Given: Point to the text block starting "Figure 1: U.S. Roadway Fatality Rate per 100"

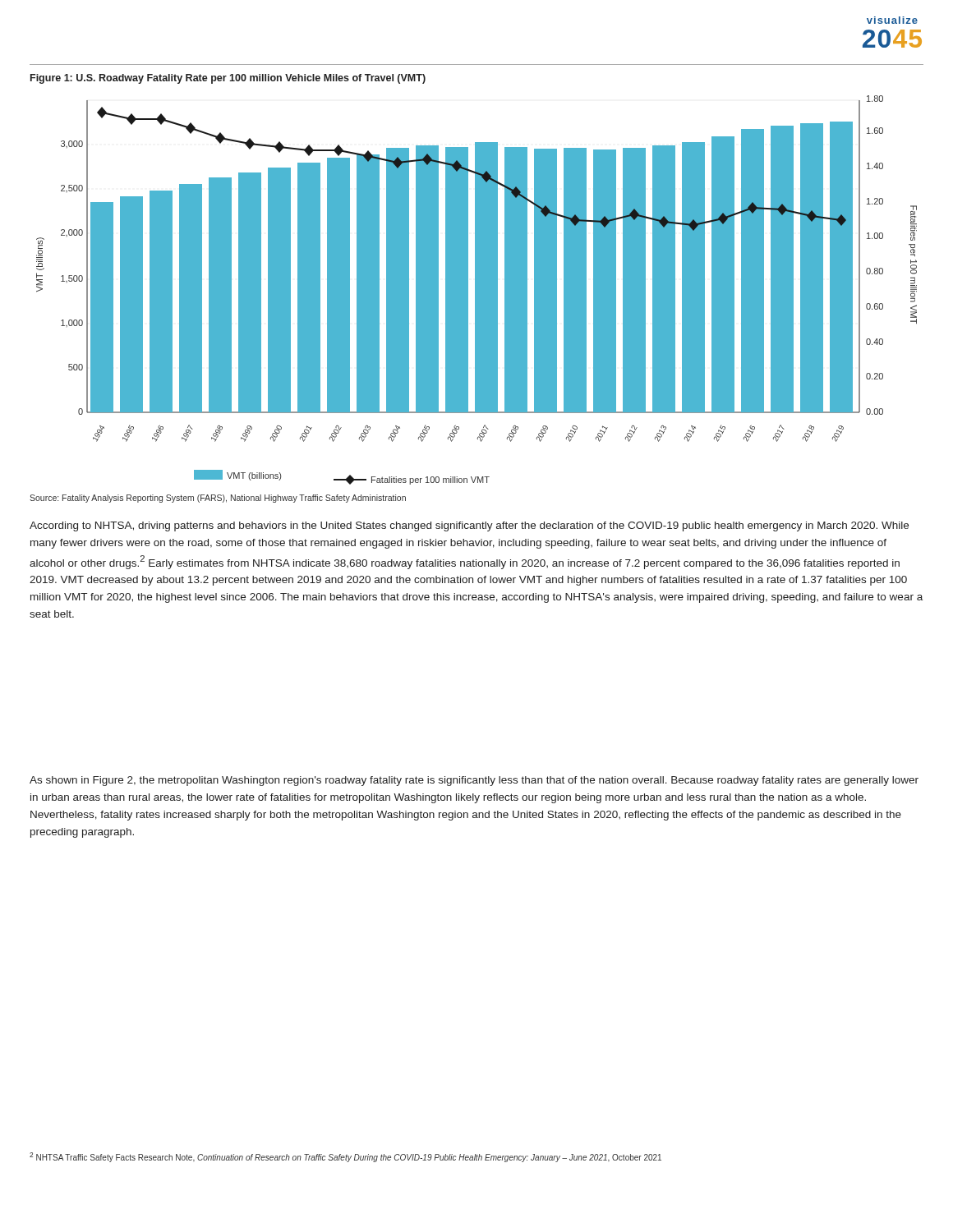Looking at the screenshot, I should 228,78.
